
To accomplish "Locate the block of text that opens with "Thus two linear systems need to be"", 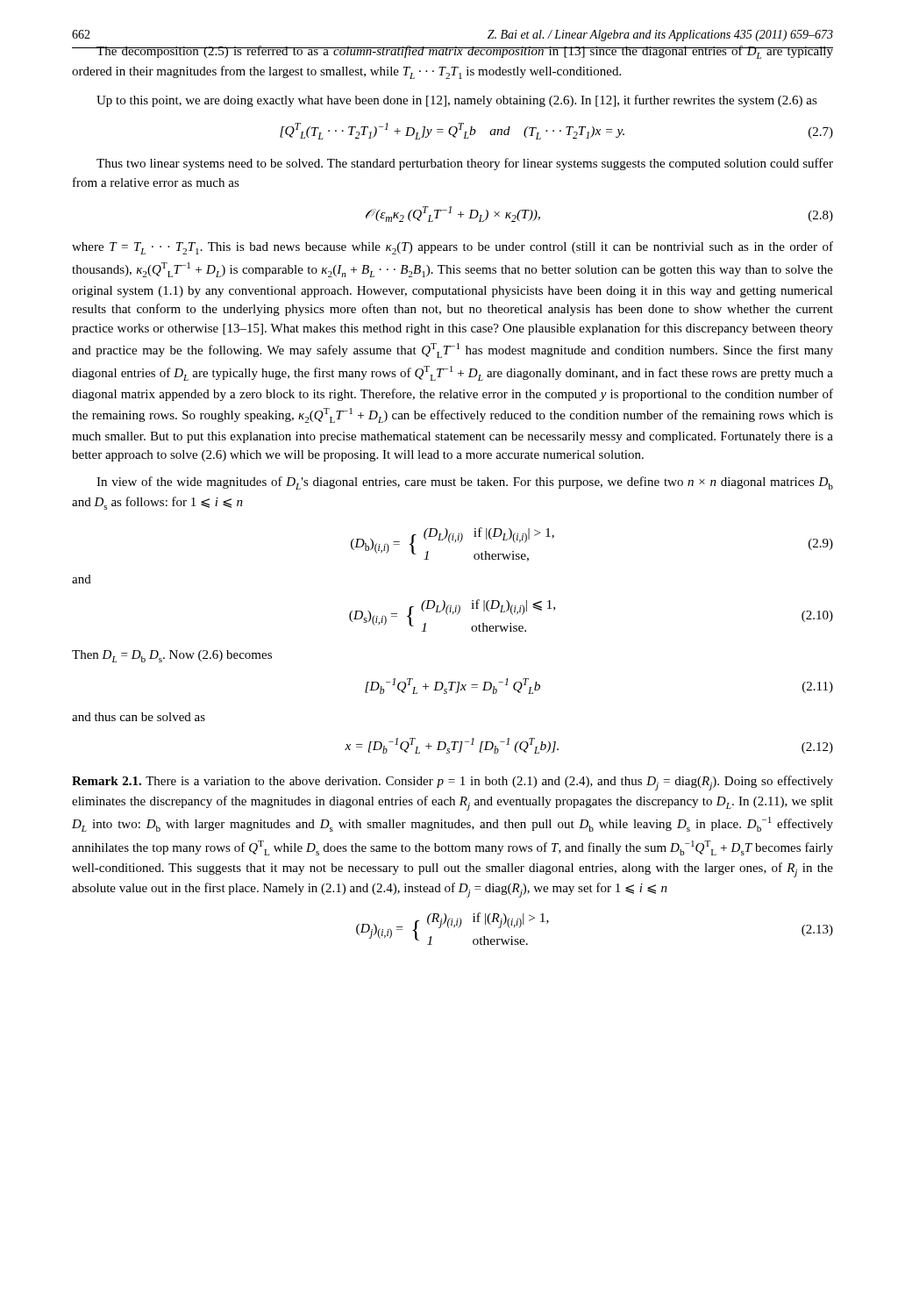I will [452, 174].
